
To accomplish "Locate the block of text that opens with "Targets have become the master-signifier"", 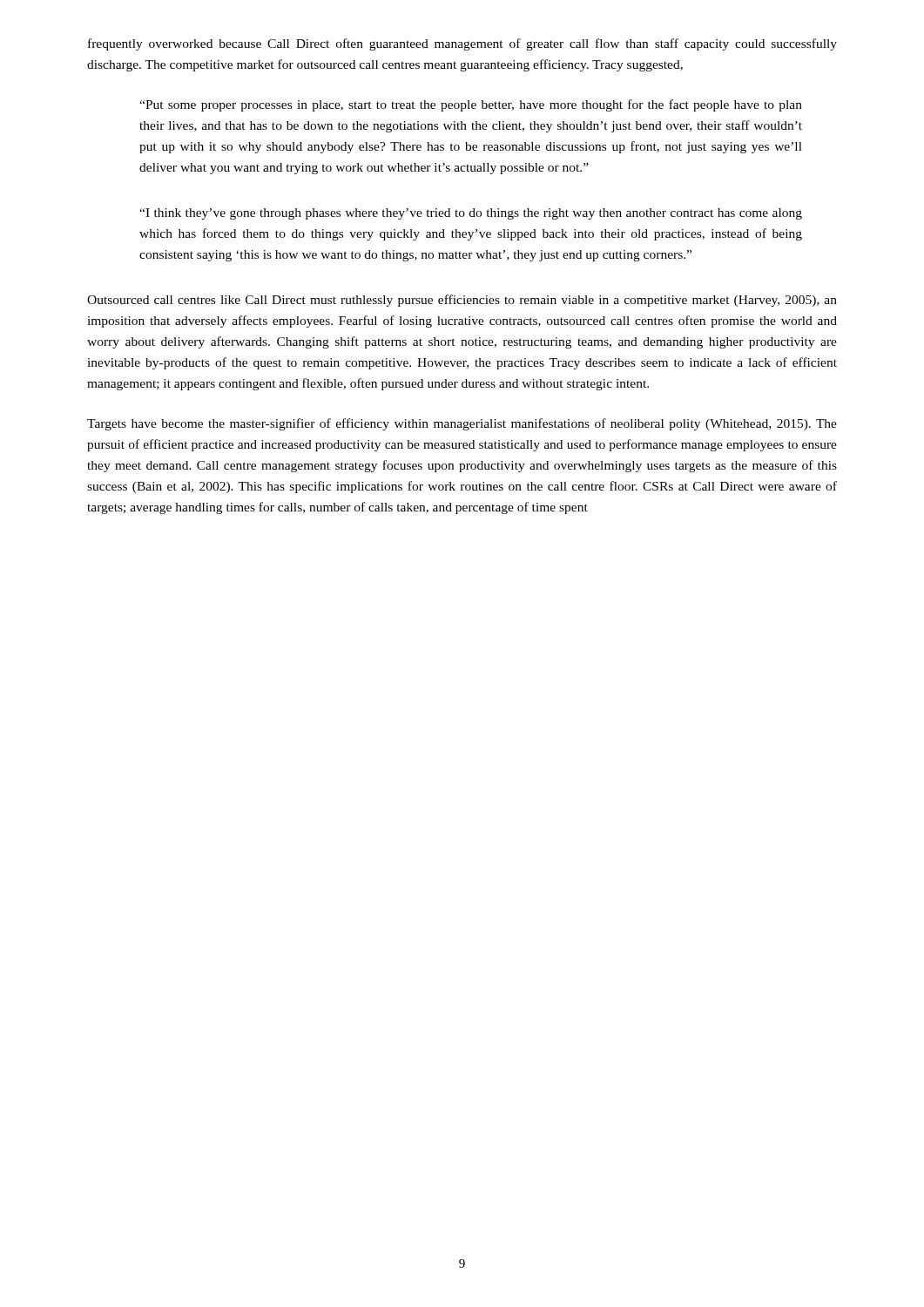I will (x=462, y=465).
